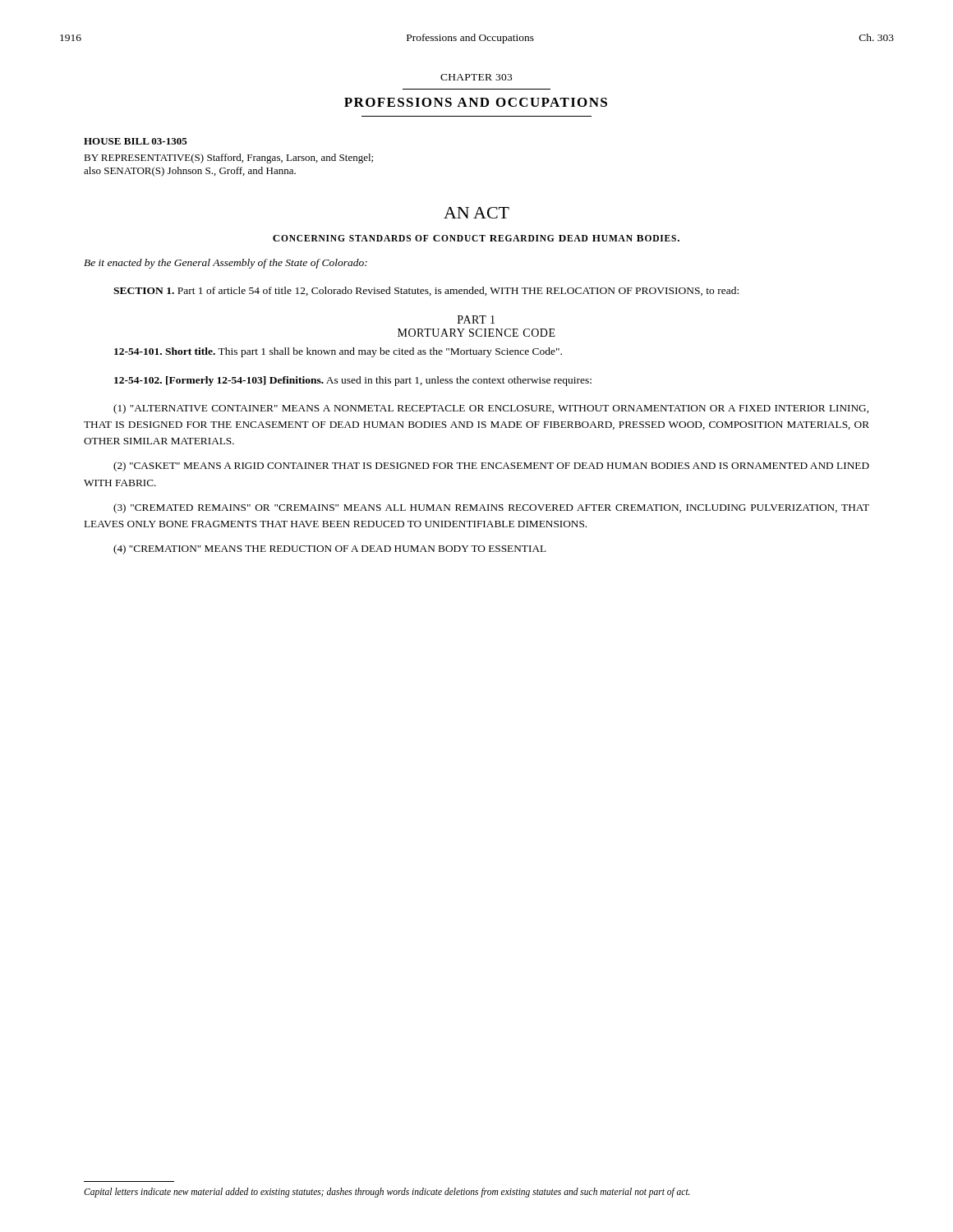Click on the text containing "HOUSE BILL 03-1305"

click(x=135, y=141)
